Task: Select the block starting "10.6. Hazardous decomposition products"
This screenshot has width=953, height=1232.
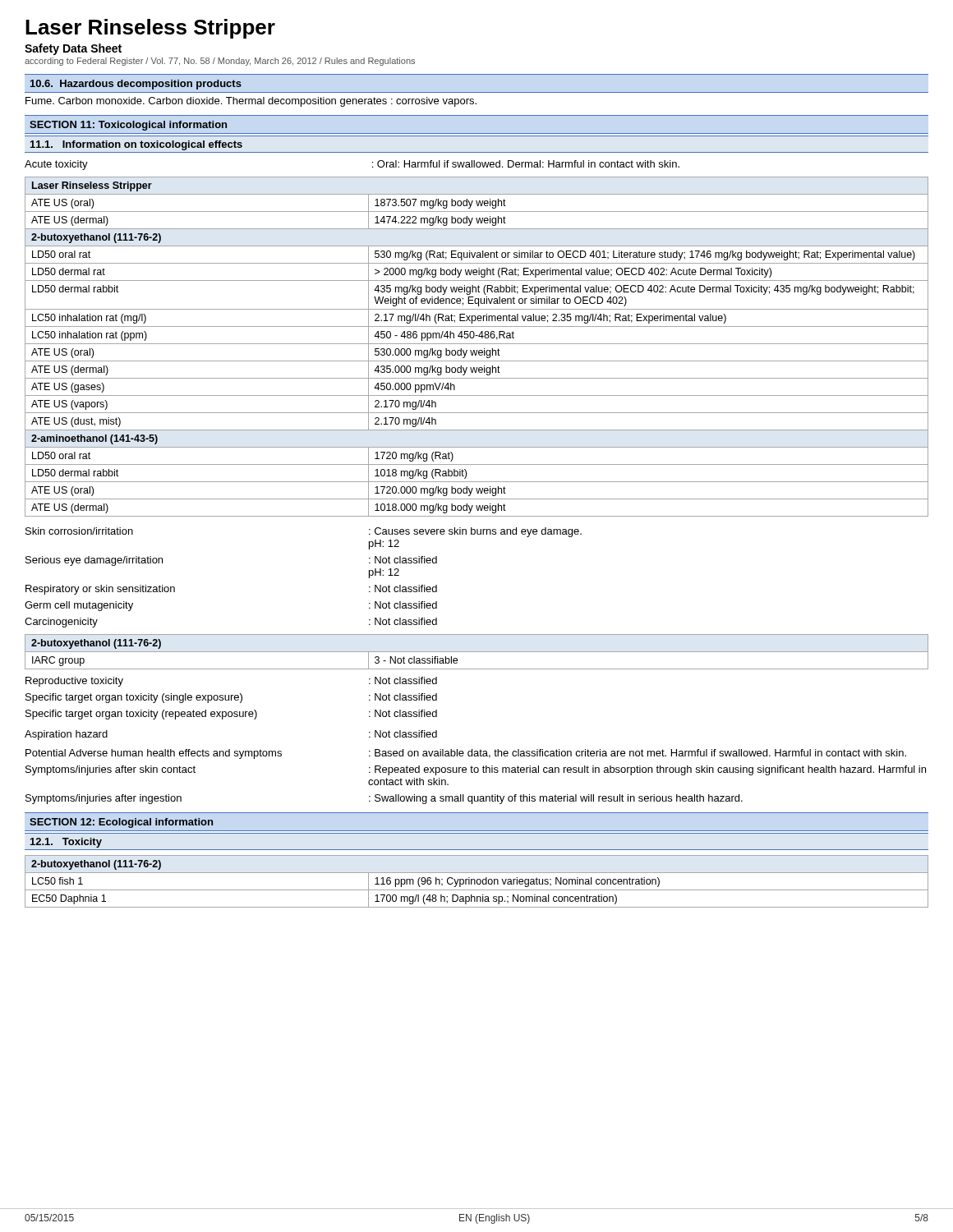Action: [x=136, y=83]
